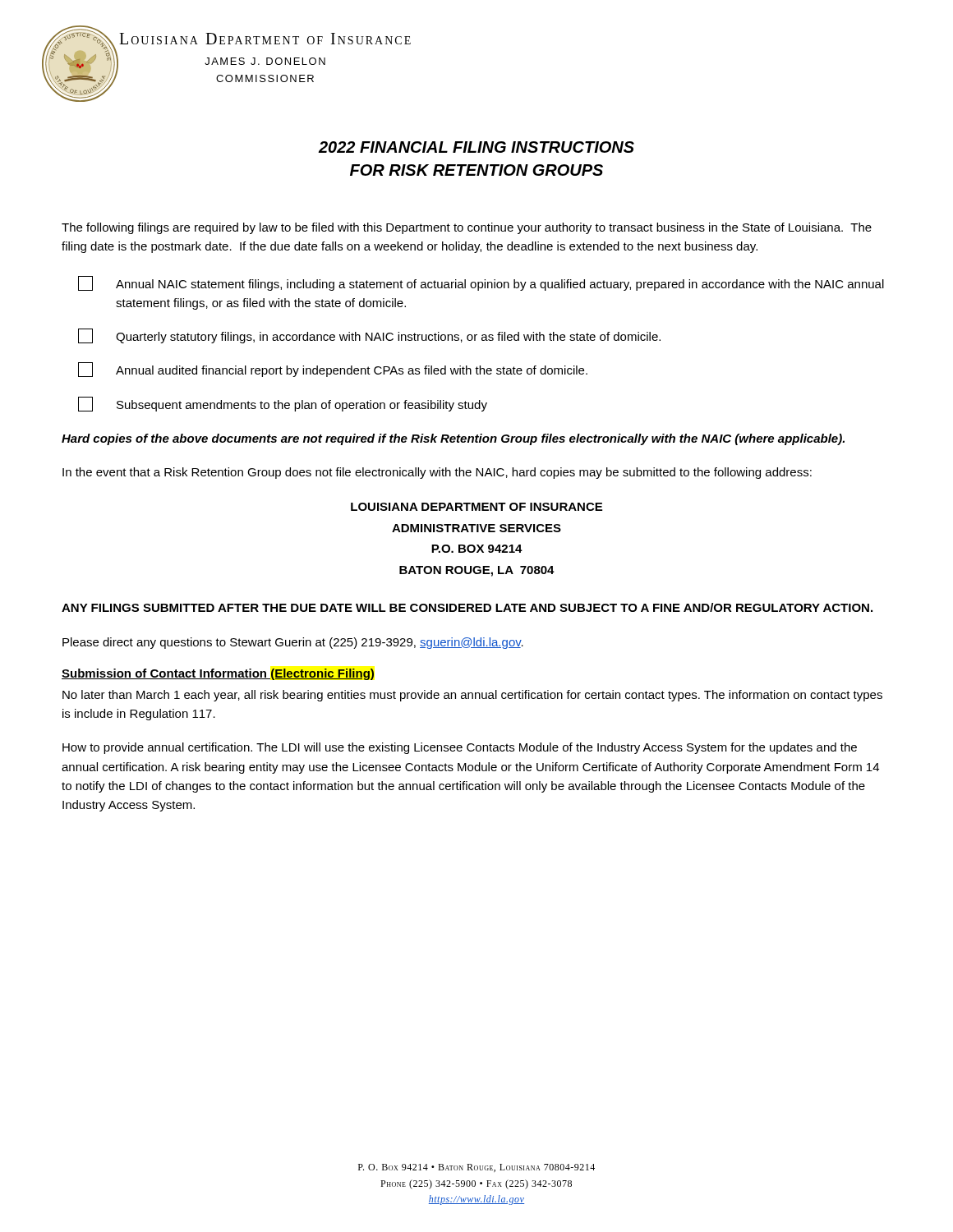Find the block on this page that starts "Annual NAIC statement filings,"
The image size is (953, 1232).
[x=485, y=293]
